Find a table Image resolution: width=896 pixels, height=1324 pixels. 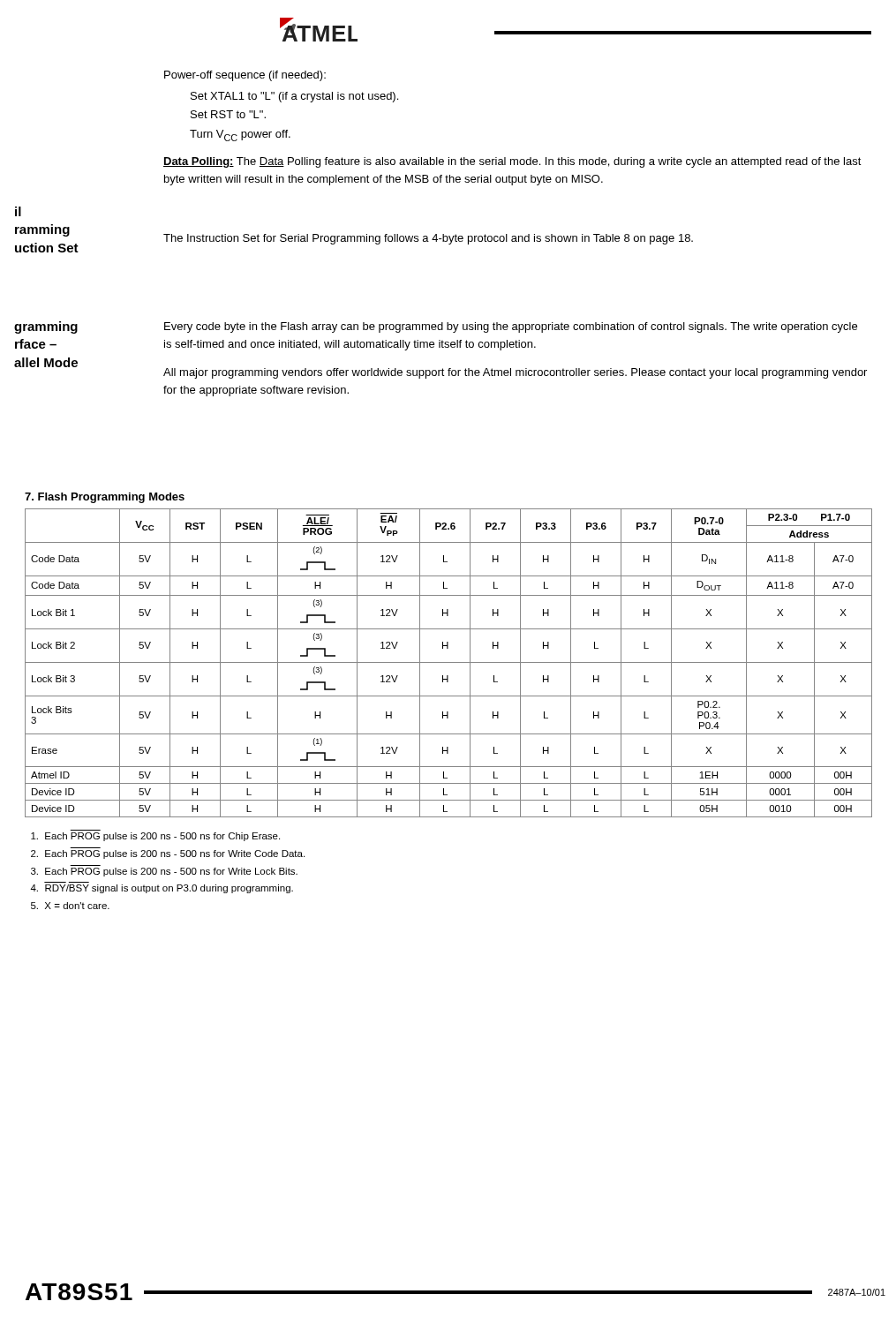pyautogui.click(x=453, y=663)
